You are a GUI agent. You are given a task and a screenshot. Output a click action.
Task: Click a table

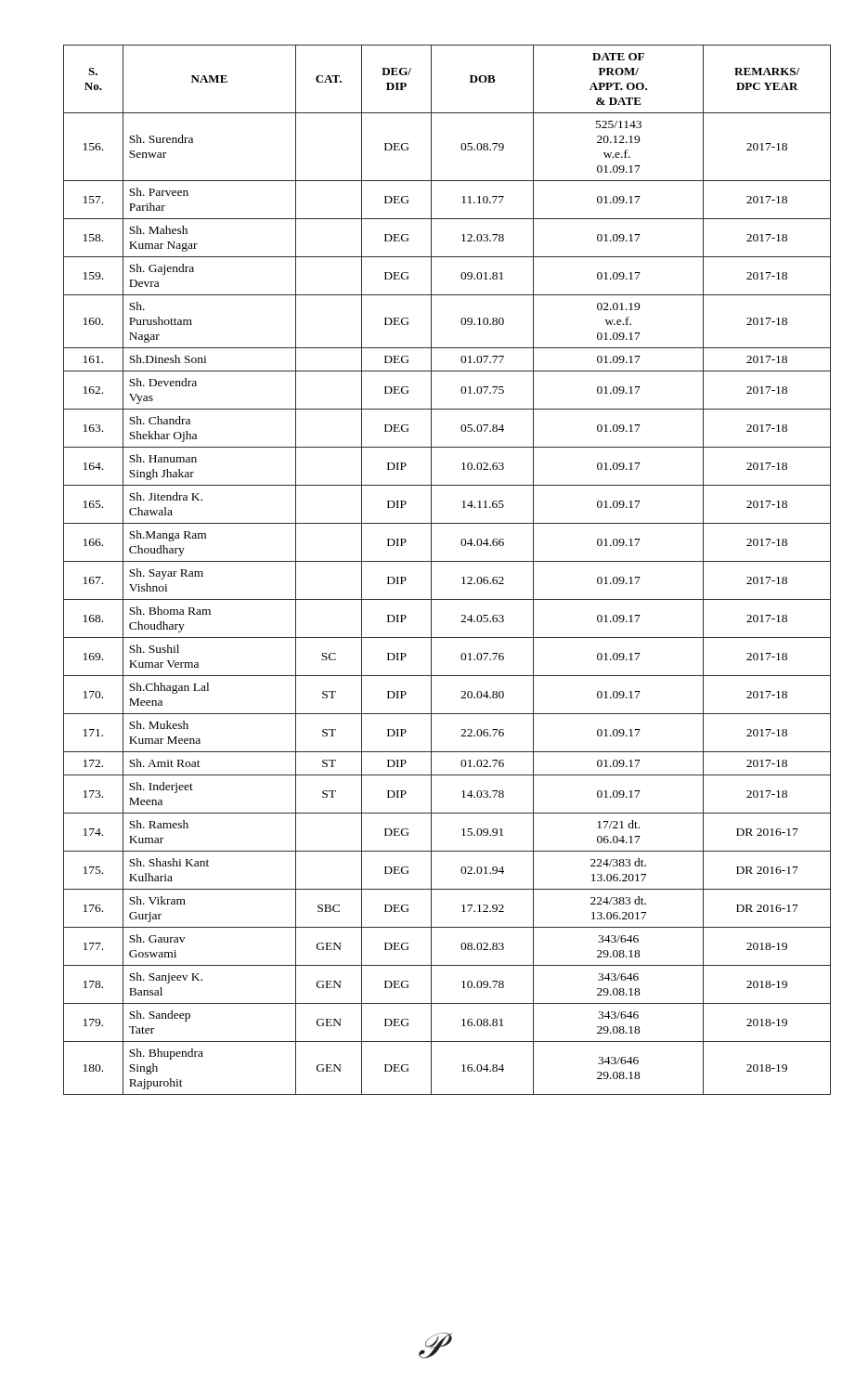coord(447,570)
